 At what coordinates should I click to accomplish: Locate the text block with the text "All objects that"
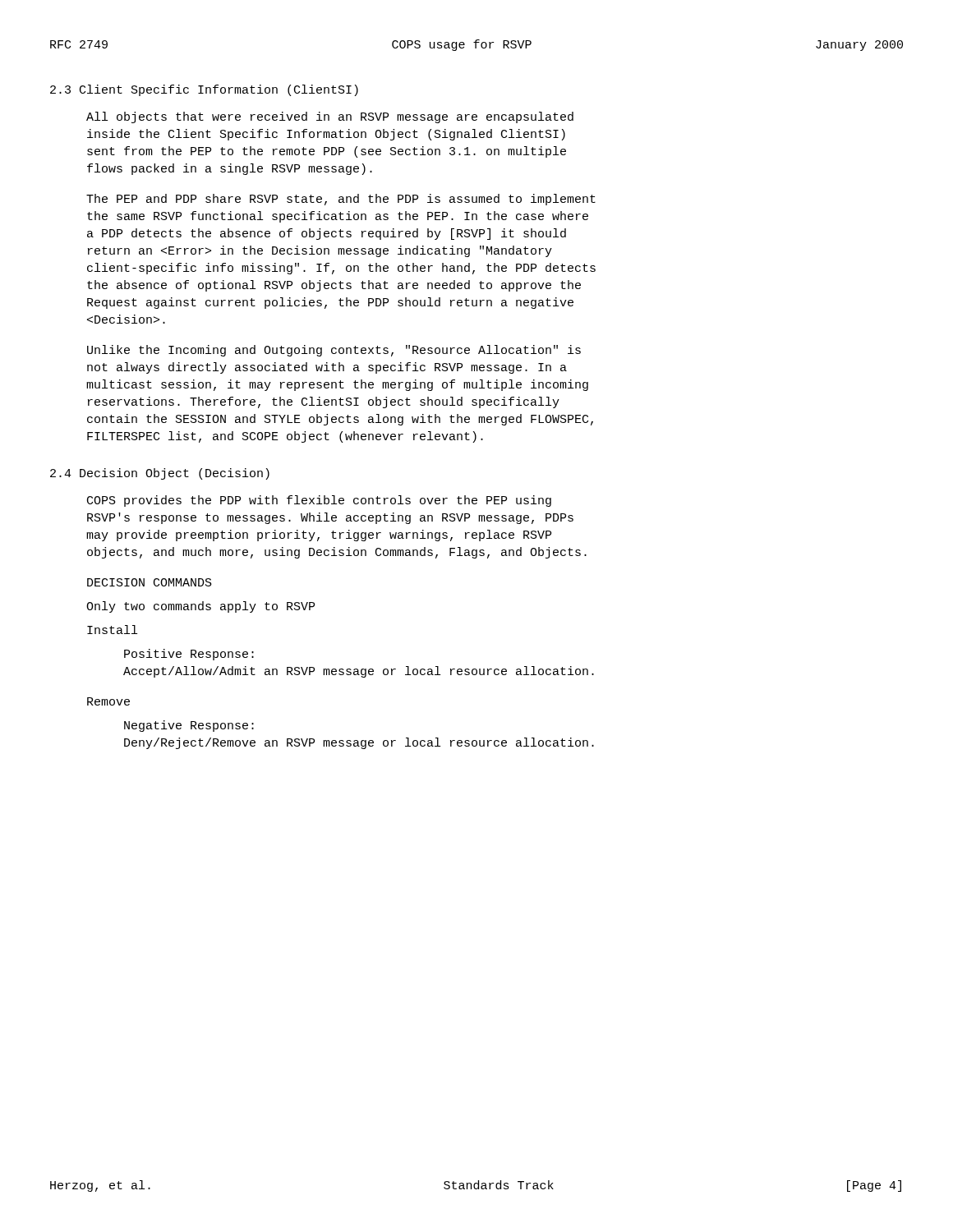click(330, 144)
